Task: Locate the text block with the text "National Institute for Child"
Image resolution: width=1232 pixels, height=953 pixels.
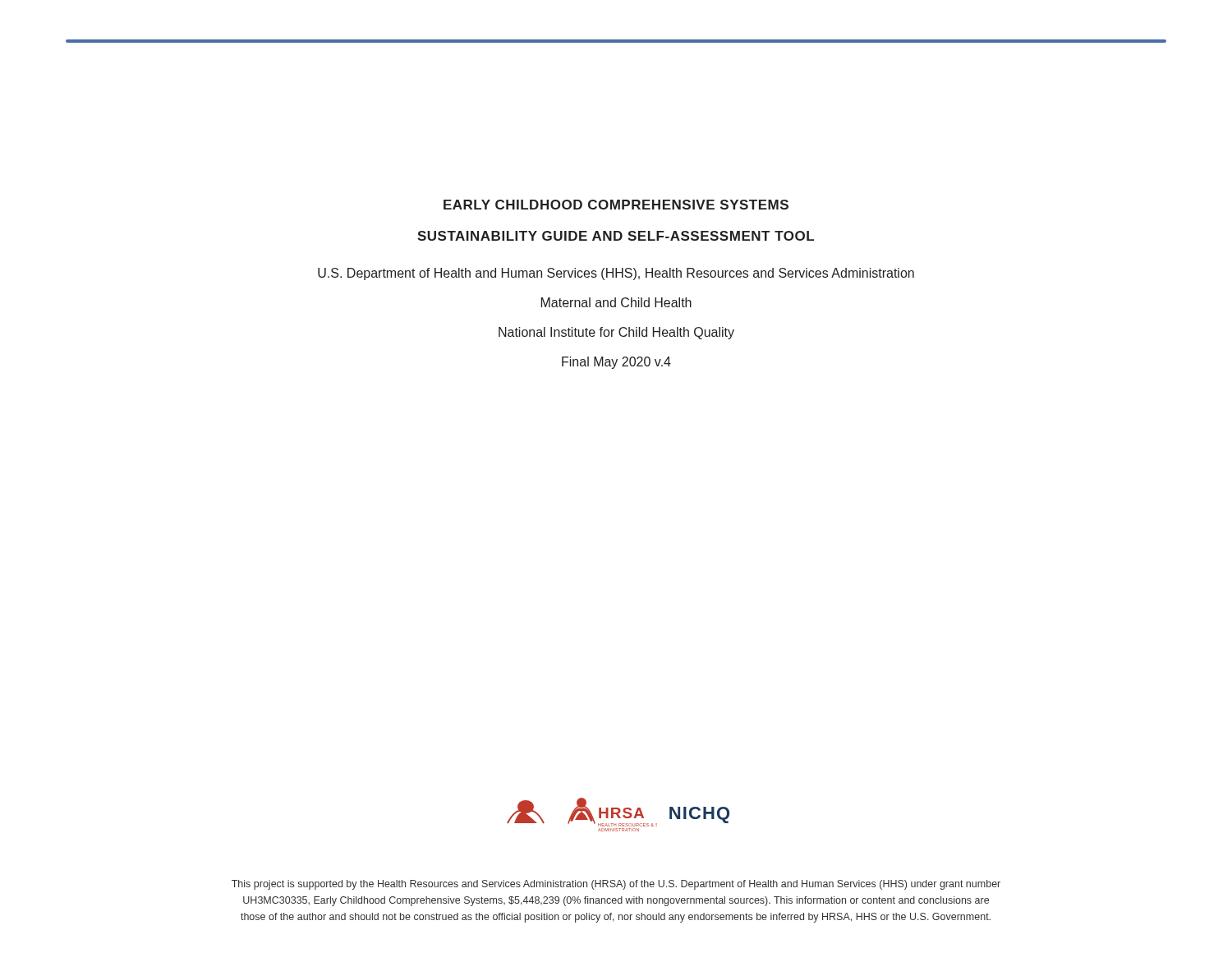Action: pyautogui.click(x=616, y=332)
